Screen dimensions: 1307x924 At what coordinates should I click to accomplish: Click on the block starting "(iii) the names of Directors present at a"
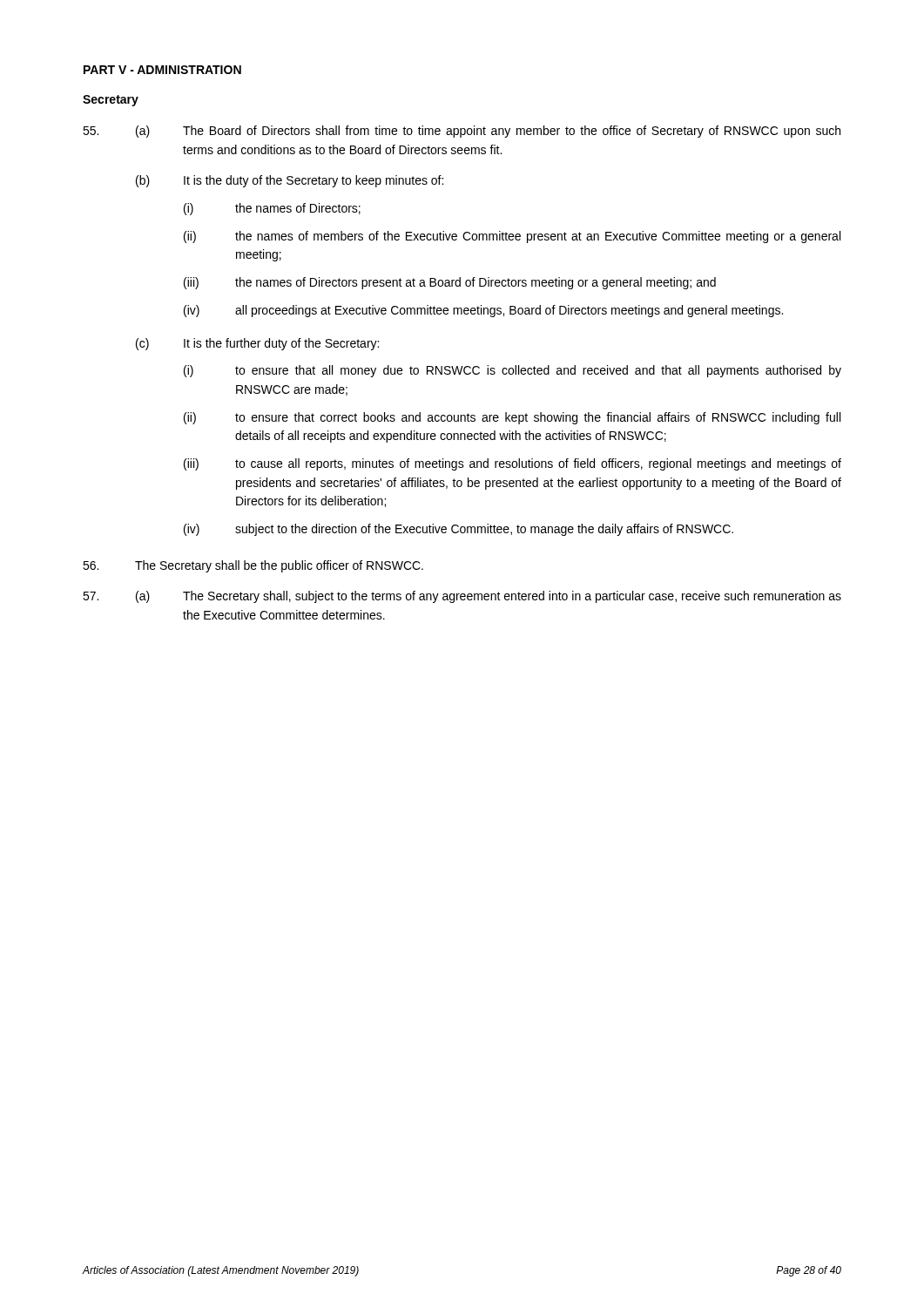point(462,283)
